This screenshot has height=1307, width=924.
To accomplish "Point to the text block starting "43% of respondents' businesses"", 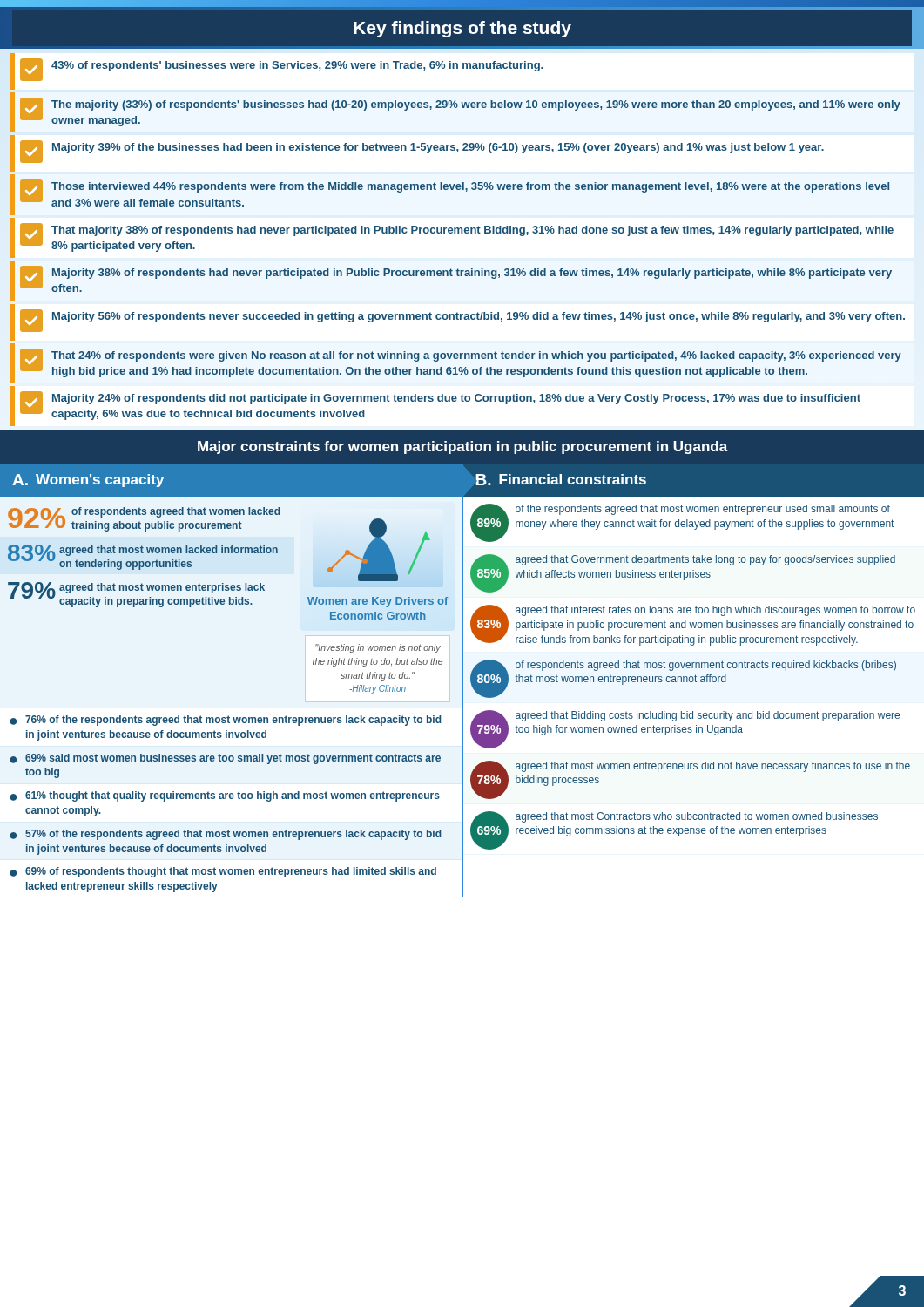I will (282, 69).
